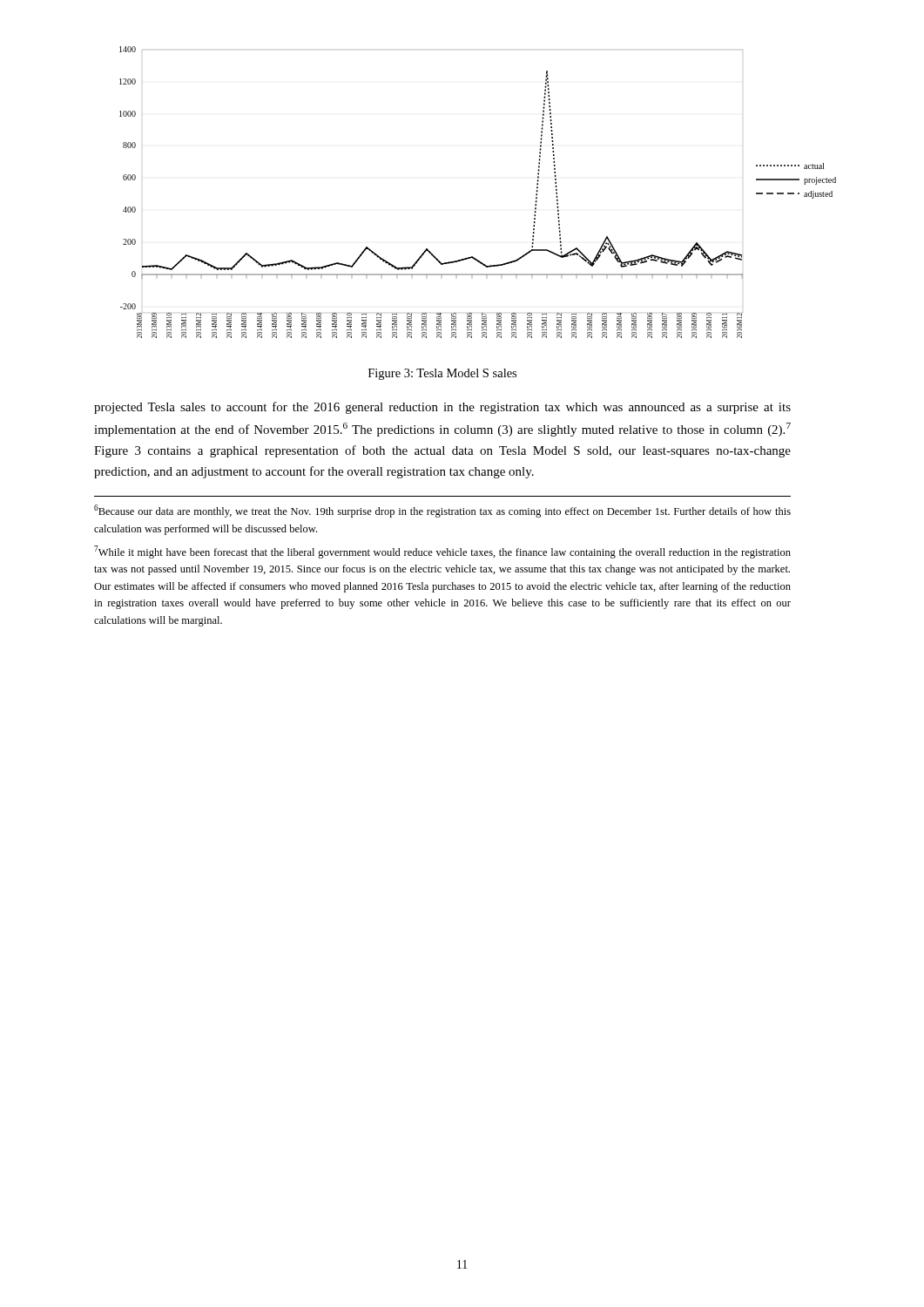Point to the block beginning "6Because our data are"

442,519
